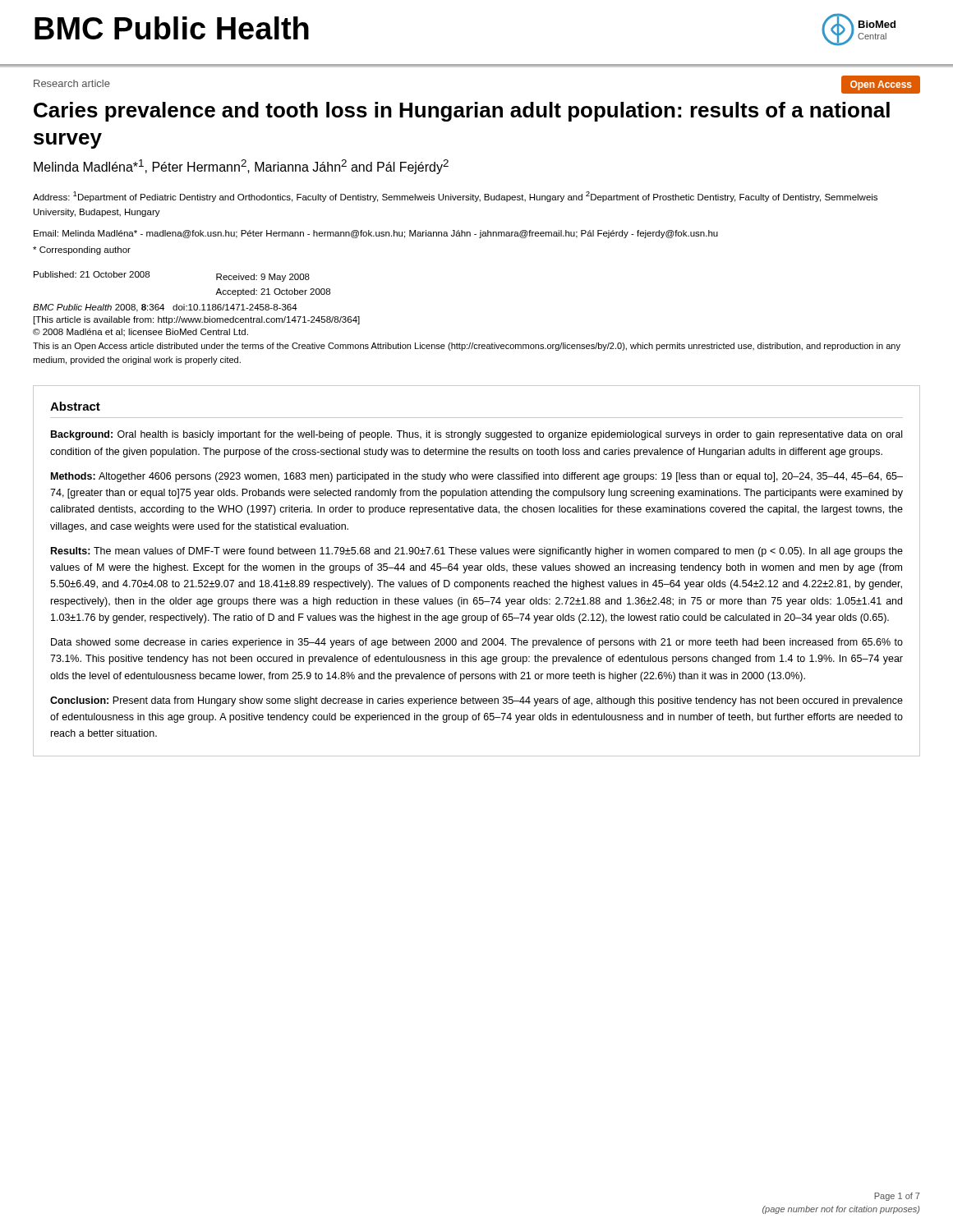Viewport: 953px width, 1232px height.
Task: Select the text with the text "Corresponding author"
Action: [82, 249]
